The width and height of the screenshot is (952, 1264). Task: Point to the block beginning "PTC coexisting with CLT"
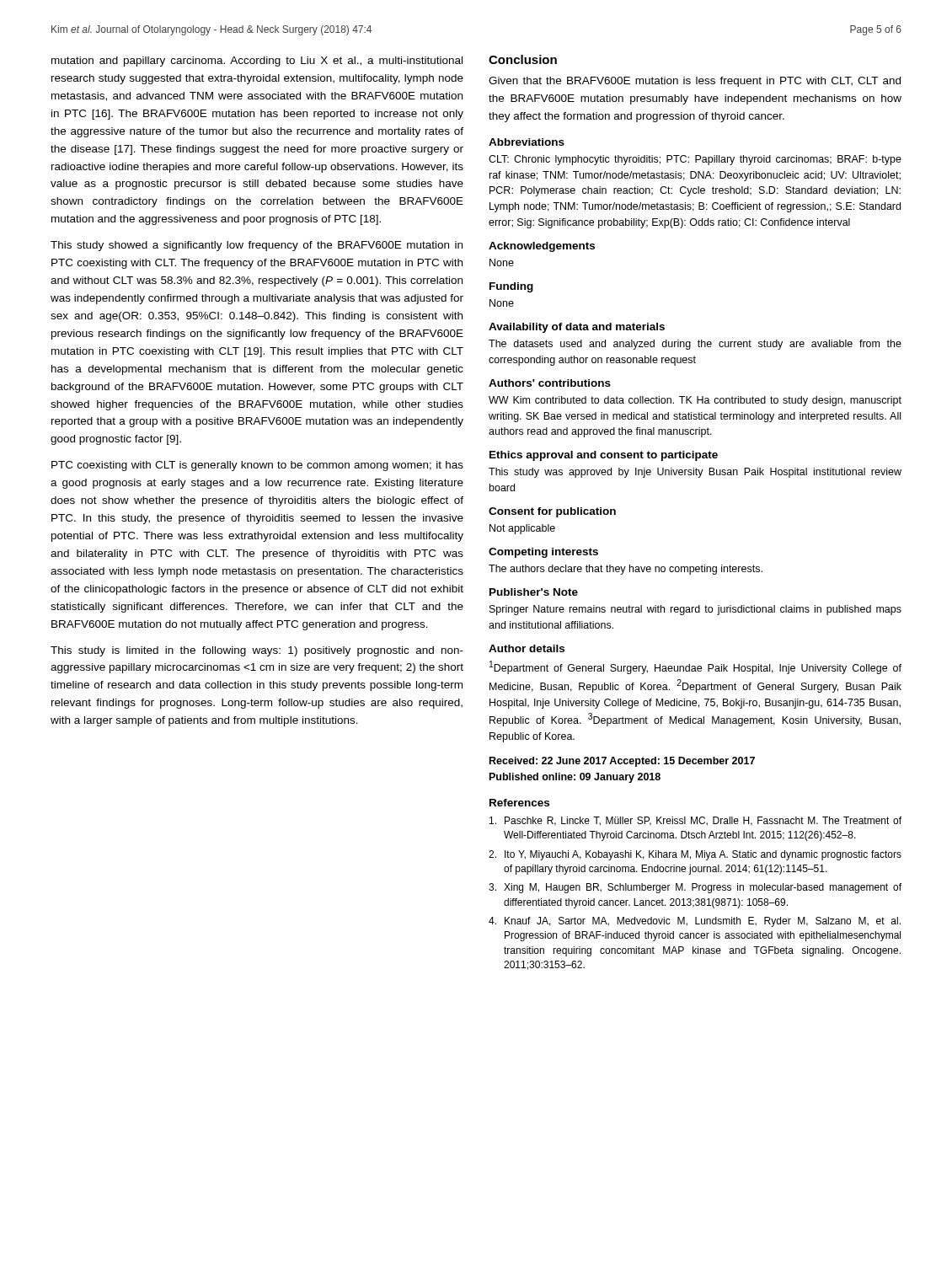tap(257, 545)
